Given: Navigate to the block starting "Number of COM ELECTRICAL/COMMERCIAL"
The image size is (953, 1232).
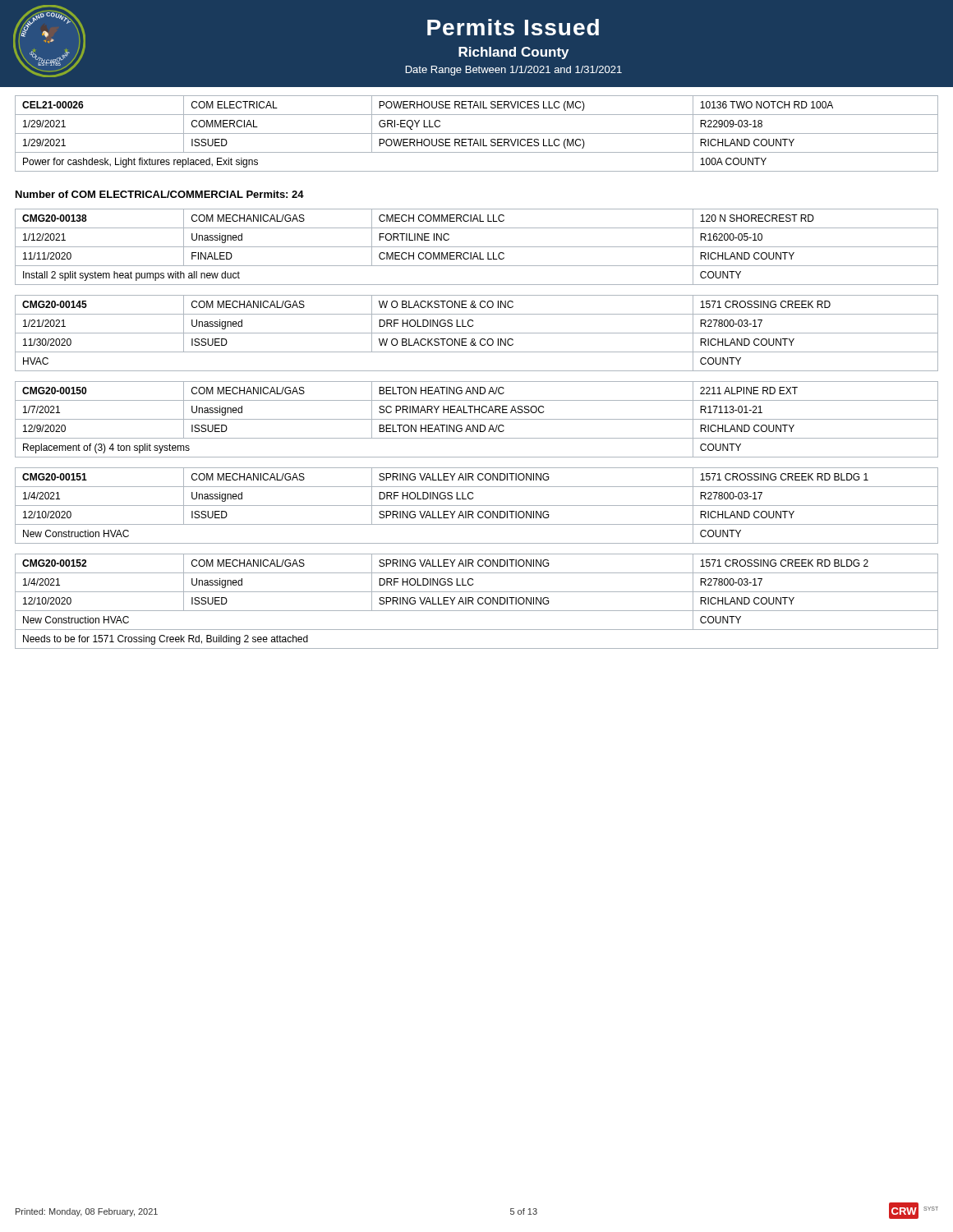Looking at the screenshot, I should tap(159, 194).
